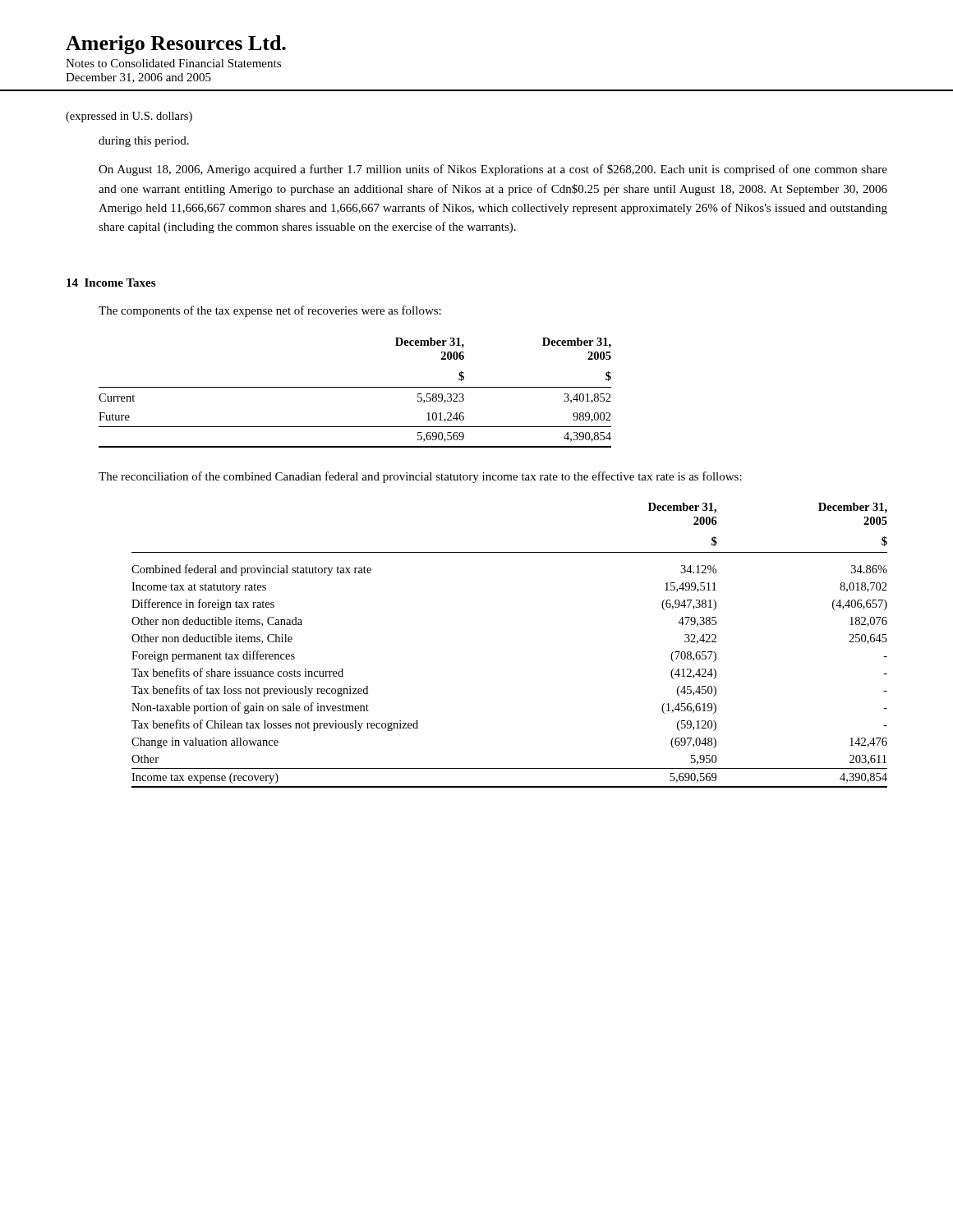Locate the text block with the text "The components of the tax expense net"
Screen dimensions: 1232x953
tap(270, 311)
